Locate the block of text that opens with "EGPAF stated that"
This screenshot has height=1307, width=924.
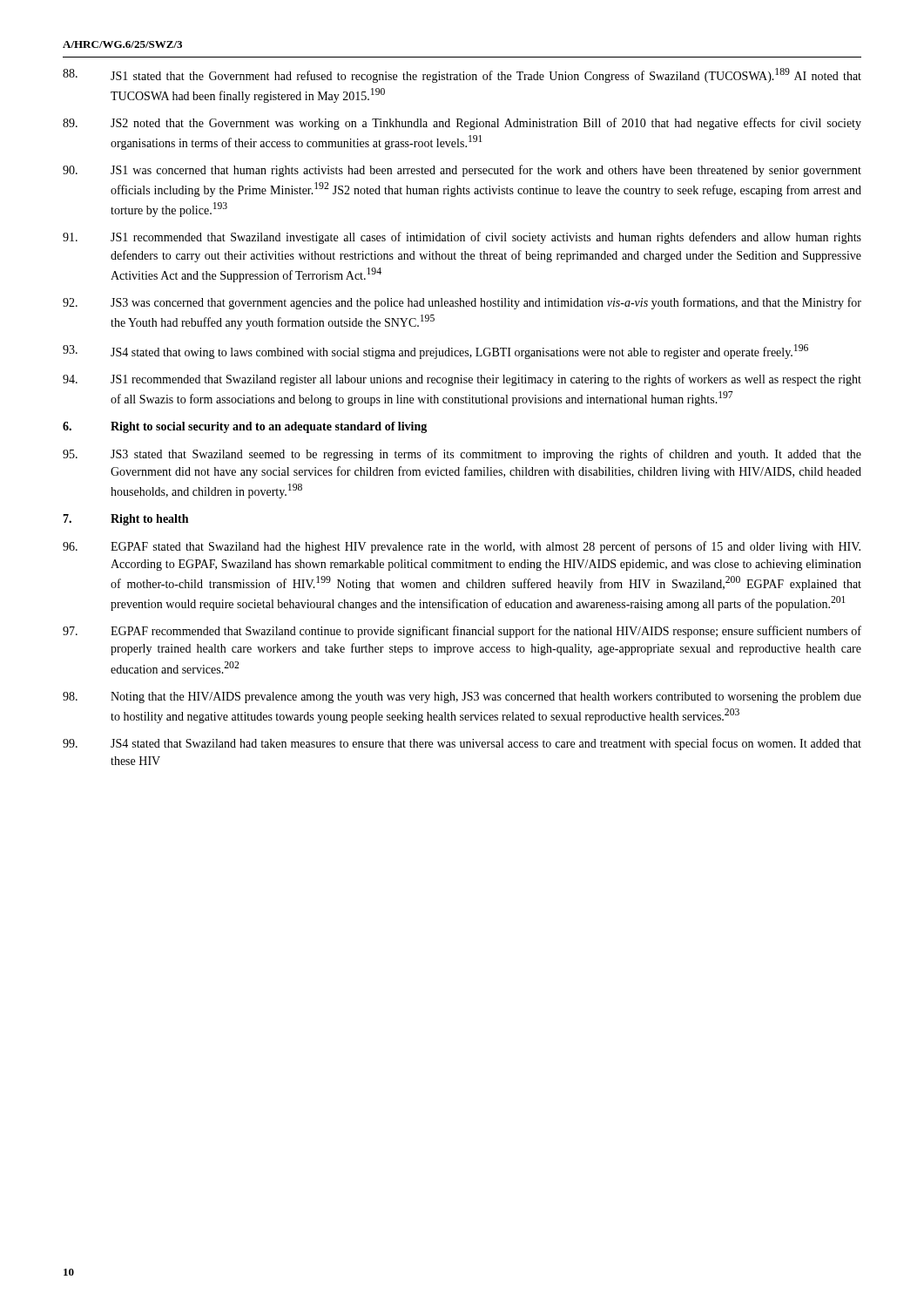[x=462, y=576]
